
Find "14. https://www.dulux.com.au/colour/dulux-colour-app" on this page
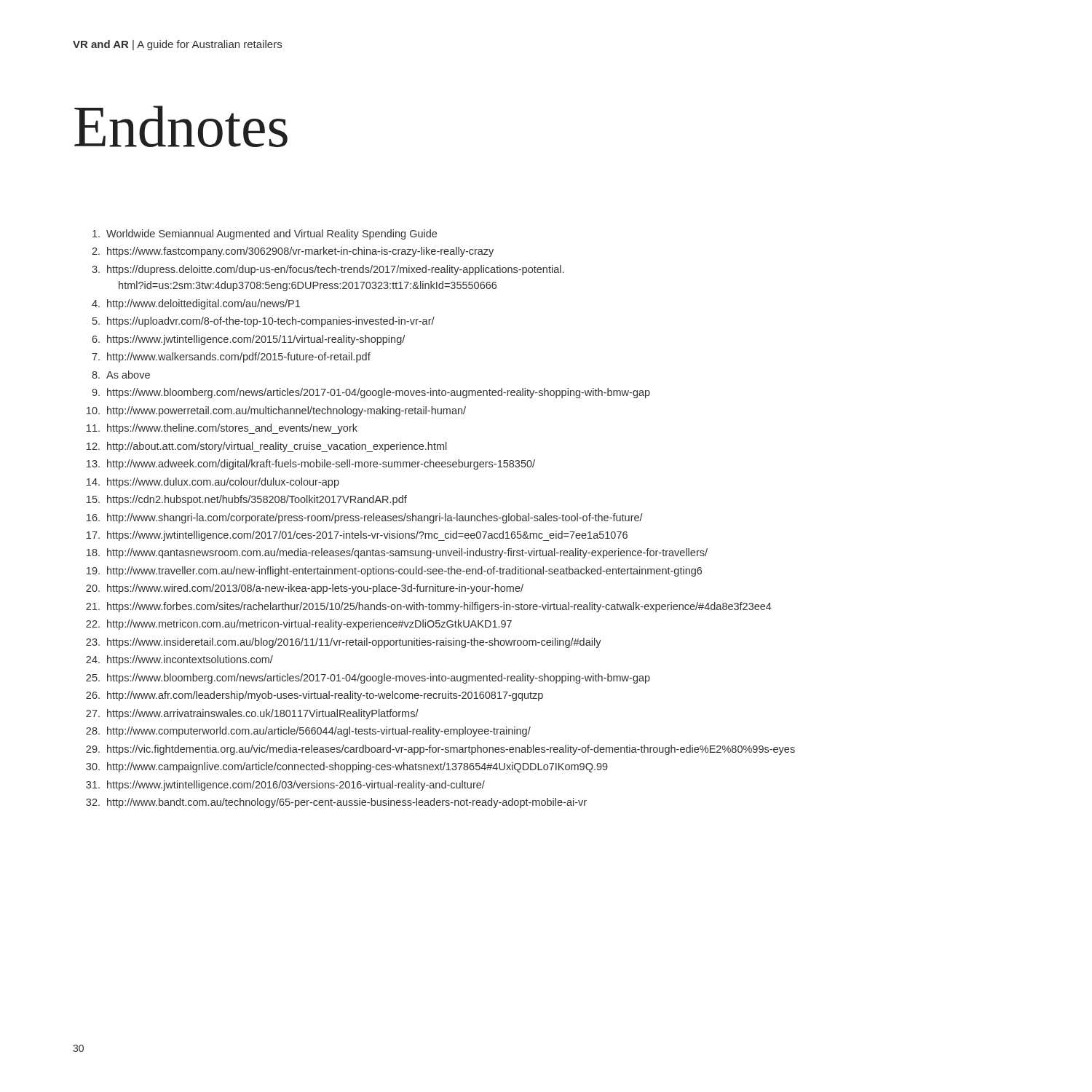coord(213,483)
